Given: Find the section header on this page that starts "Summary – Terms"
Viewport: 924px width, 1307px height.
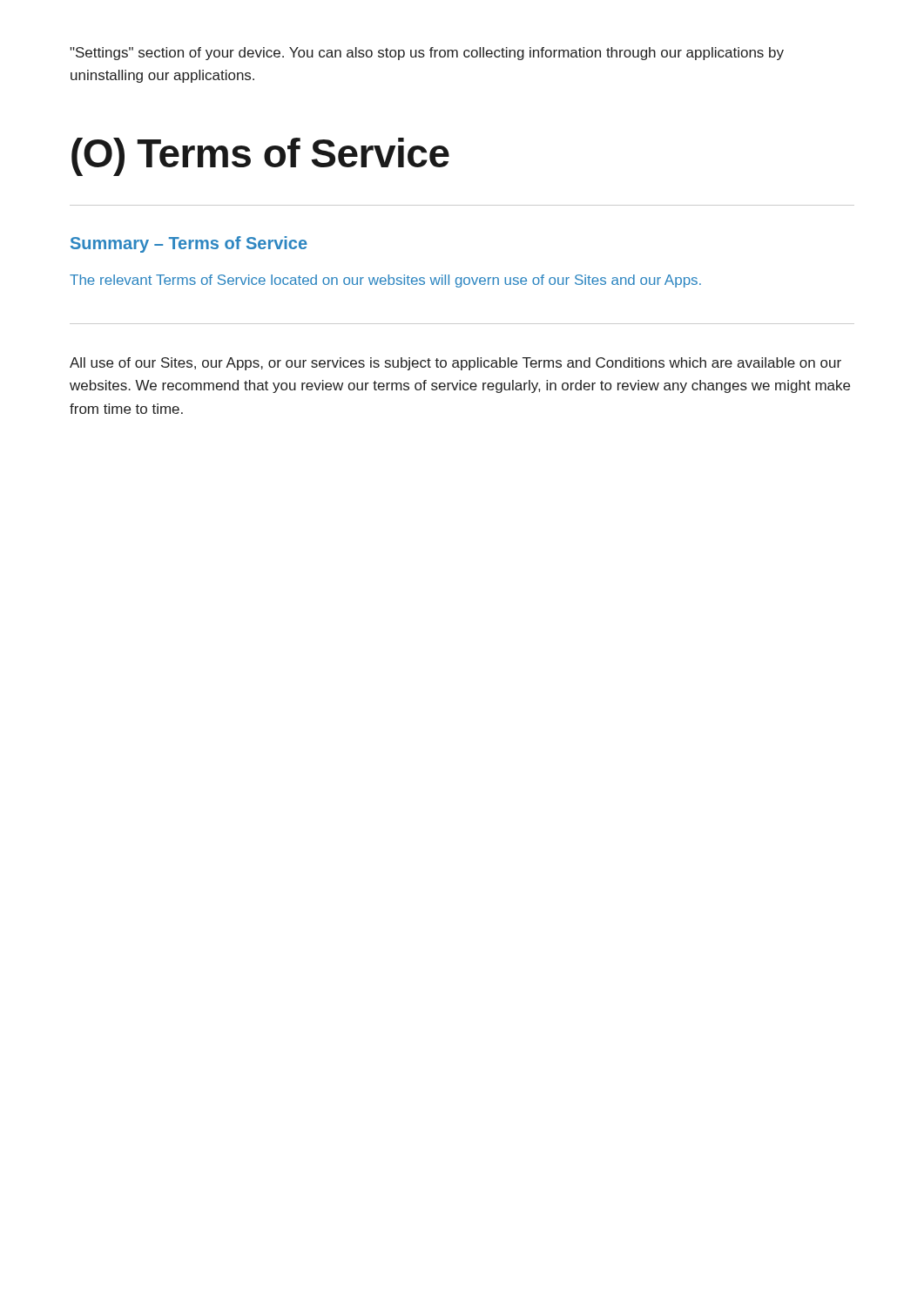Looking at the screenshot, I should click(189, 244).
